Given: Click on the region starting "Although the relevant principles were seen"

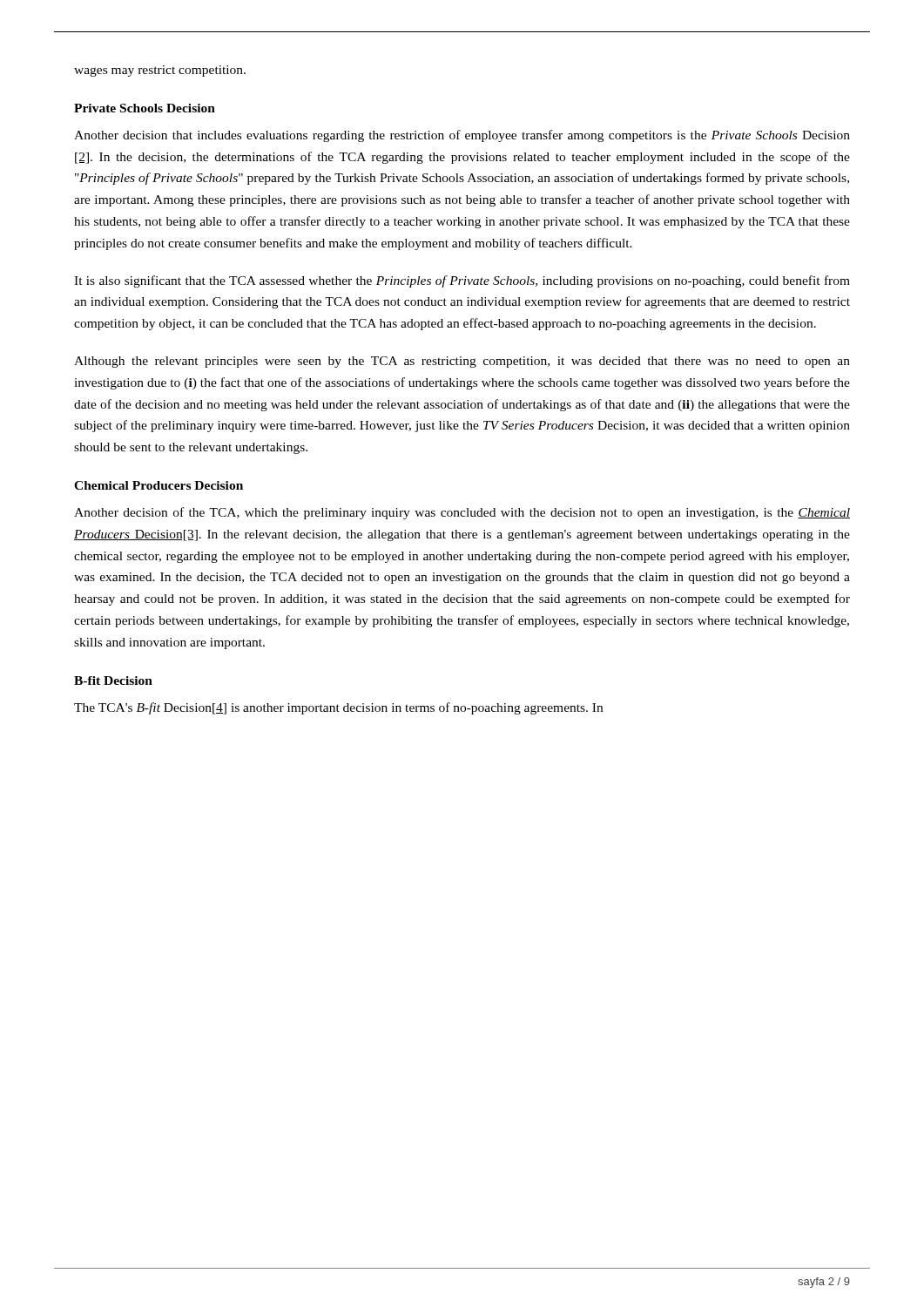Looking at the screenshot, I should (x=462, y=403).
